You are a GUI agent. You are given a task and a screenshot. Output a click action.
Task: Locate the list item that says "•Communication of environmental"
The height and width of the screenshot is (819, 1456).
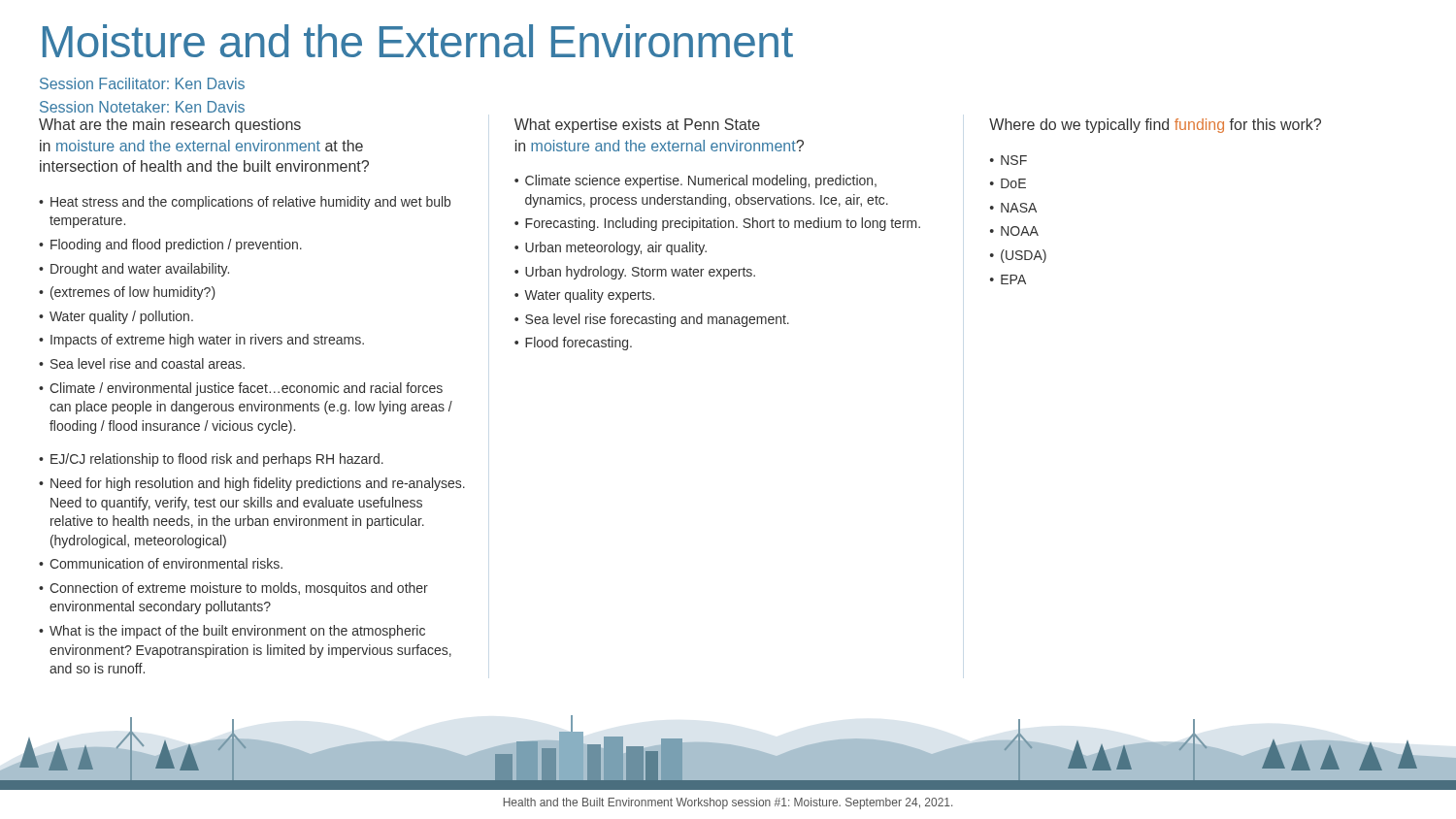253,565
